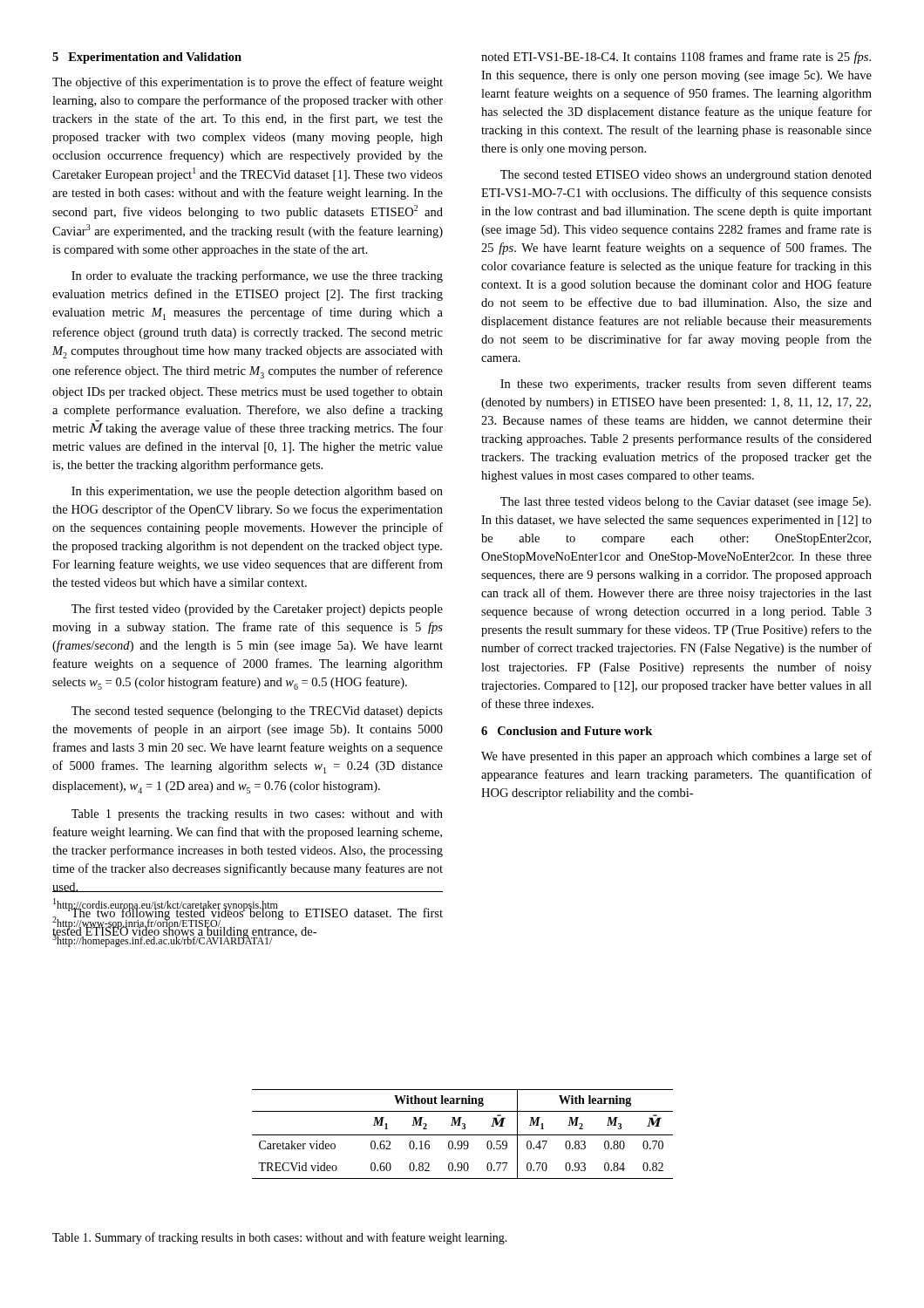
Task: Select the table
Action: [x=462, y=1134]
